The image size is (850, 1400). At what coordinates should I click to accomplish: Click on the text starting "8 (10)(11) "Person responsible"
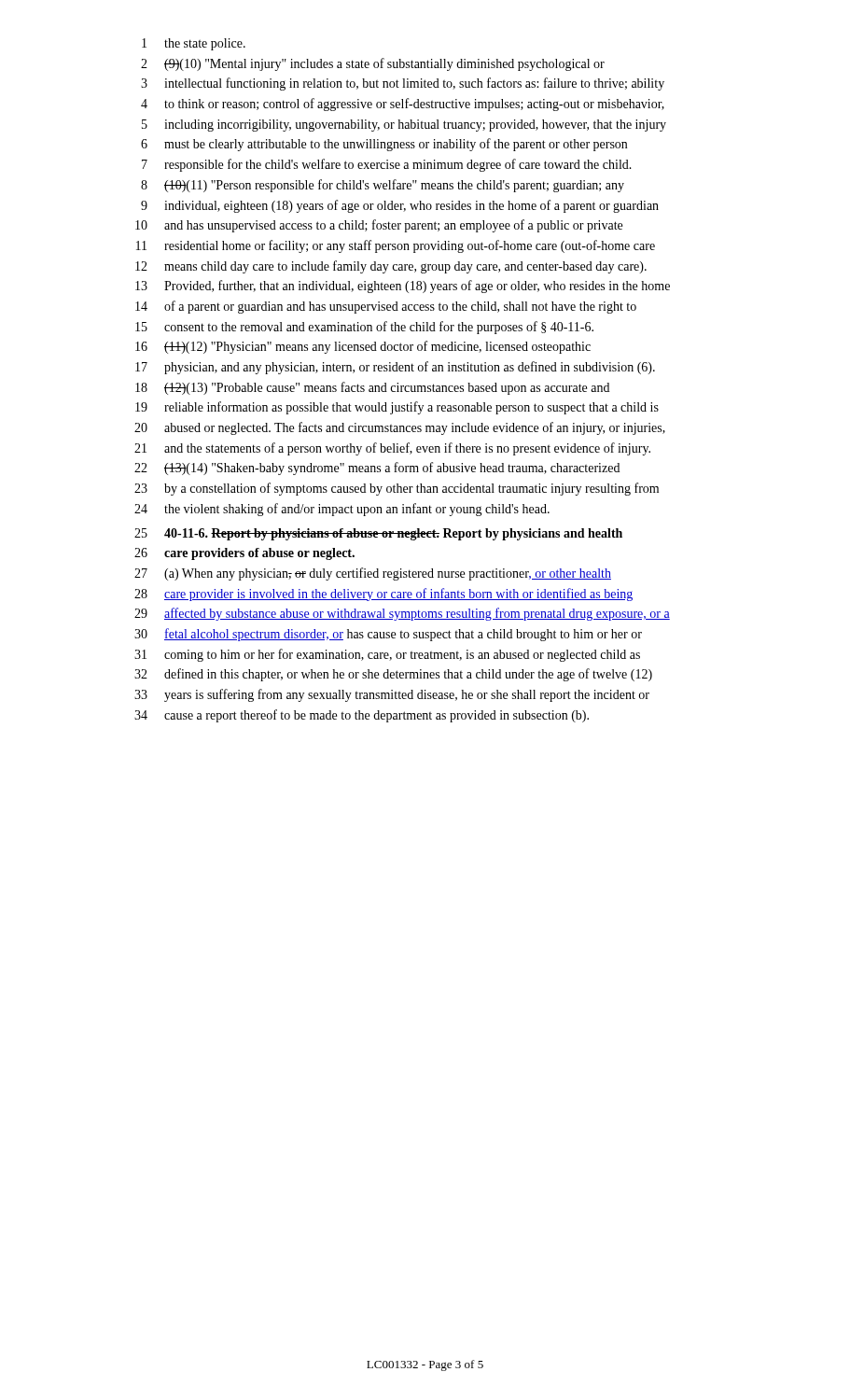point(444,185)
